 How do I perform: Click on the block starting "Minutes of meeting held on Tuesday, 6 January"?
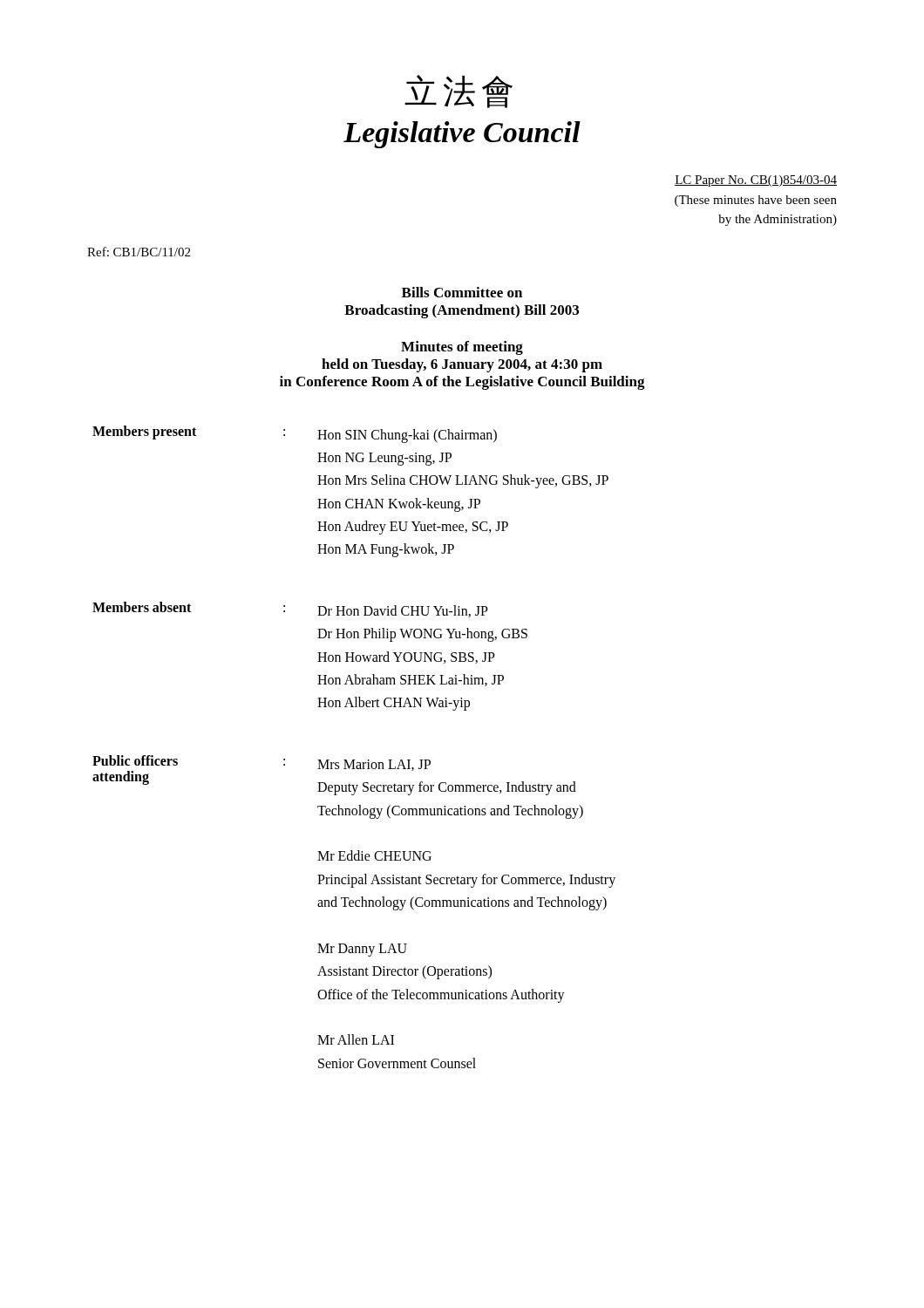[x=462, y=364]
